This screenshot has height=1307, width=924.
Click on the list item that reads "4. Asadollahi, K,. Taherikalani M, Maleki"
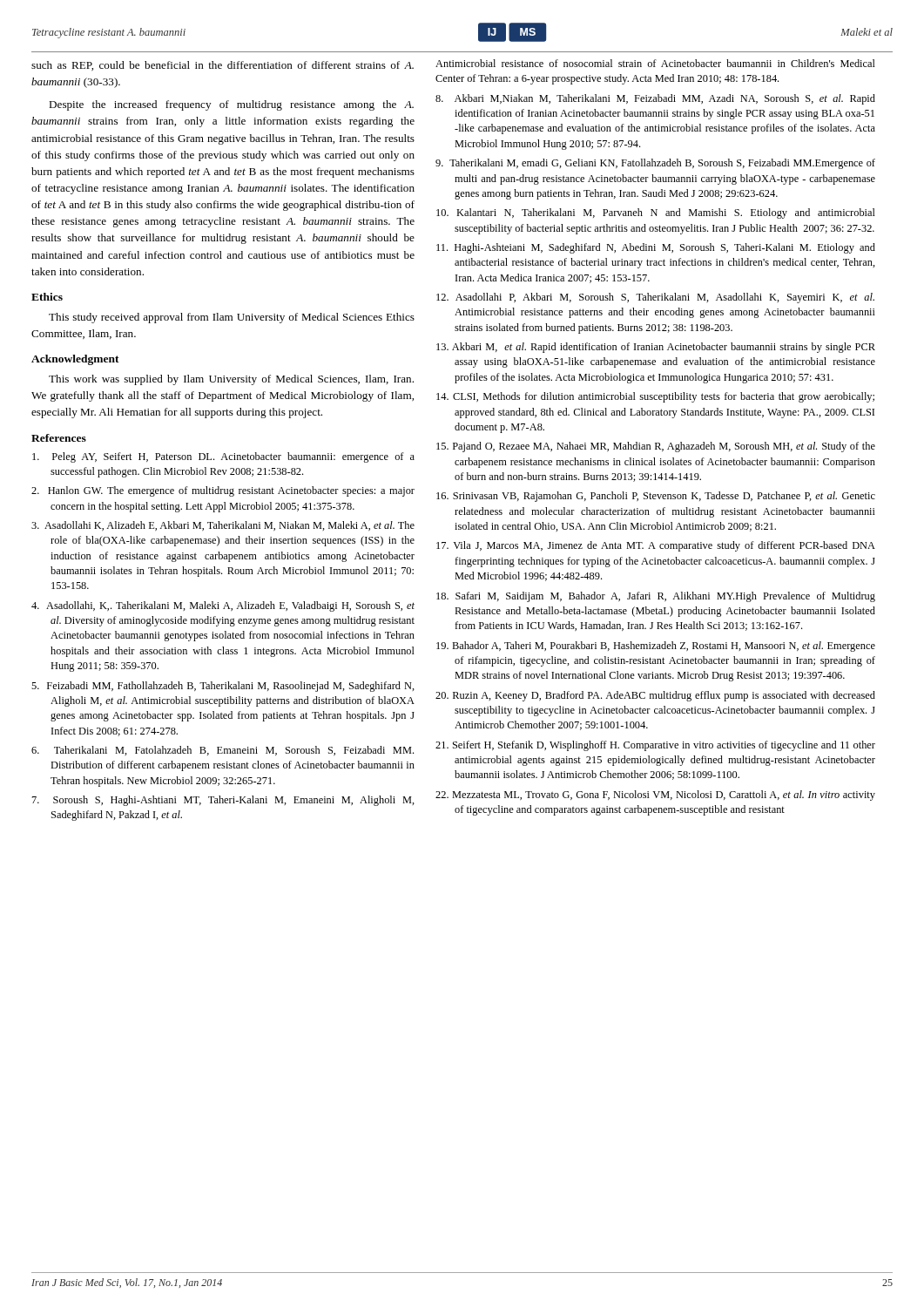point(223,636)
